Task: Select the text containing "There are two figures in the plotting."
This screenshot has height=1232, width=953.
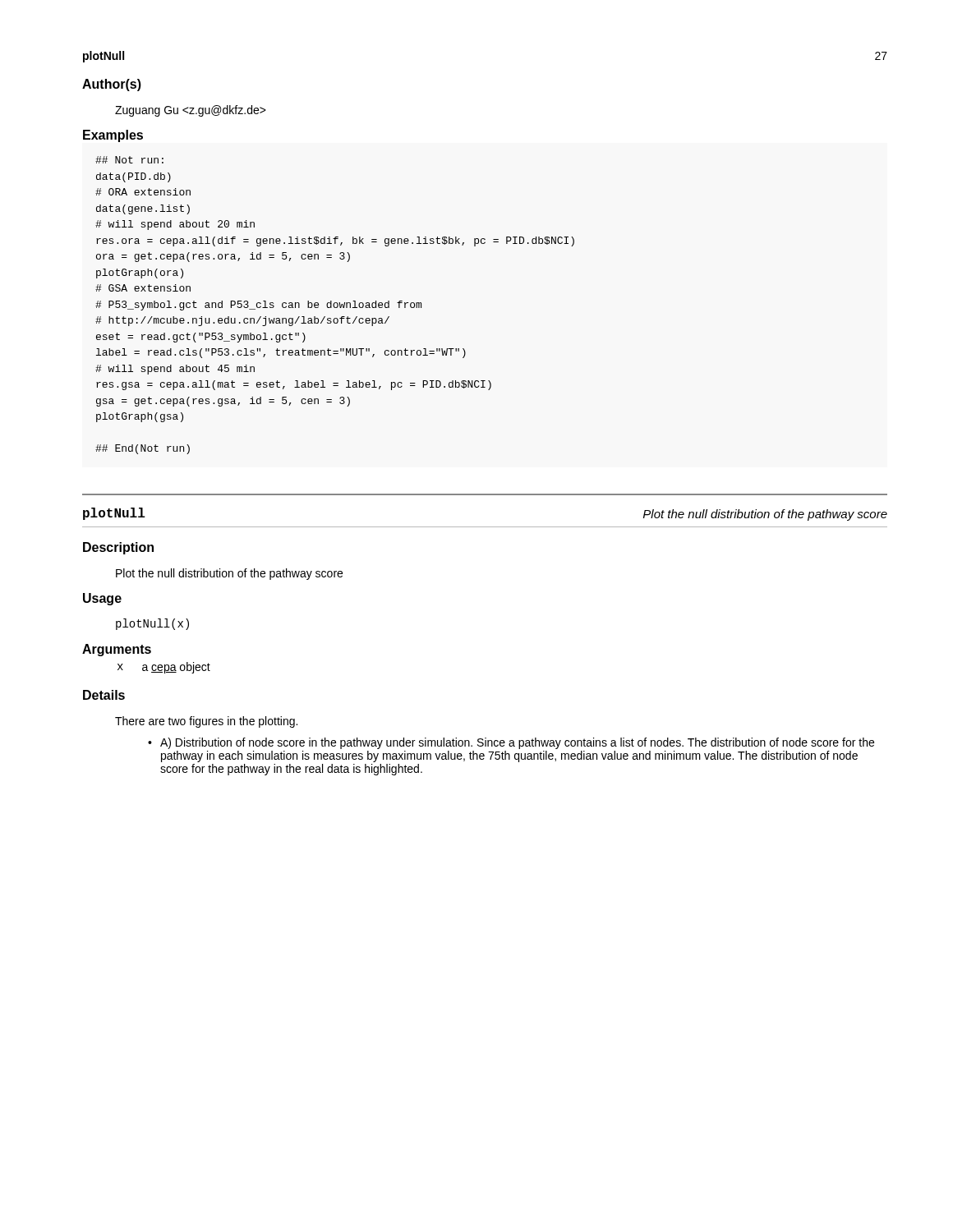Action: coord(206,722)
